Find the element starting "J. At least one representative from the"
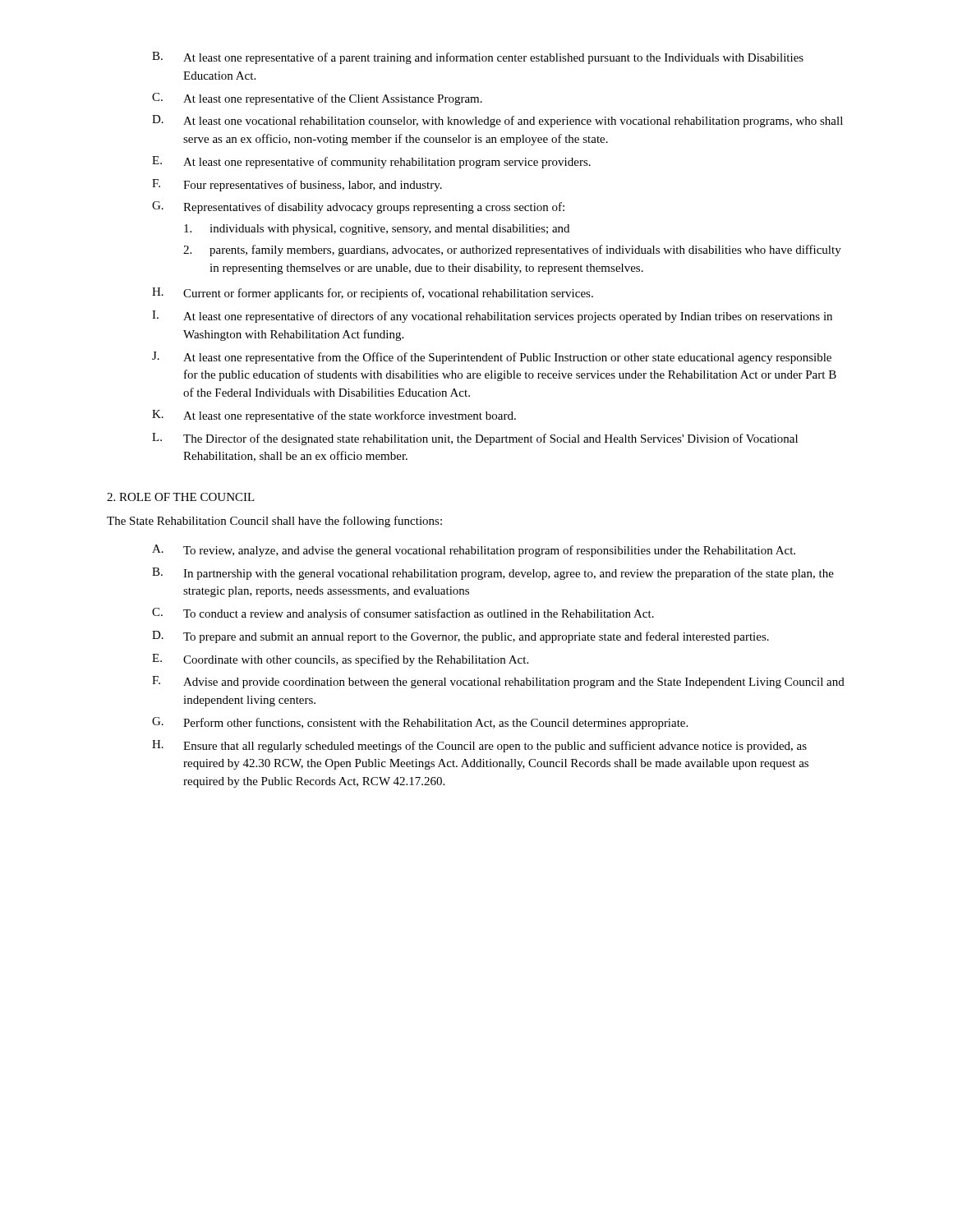The width and height of the screenshot is (953, 1232). [499, 375]
